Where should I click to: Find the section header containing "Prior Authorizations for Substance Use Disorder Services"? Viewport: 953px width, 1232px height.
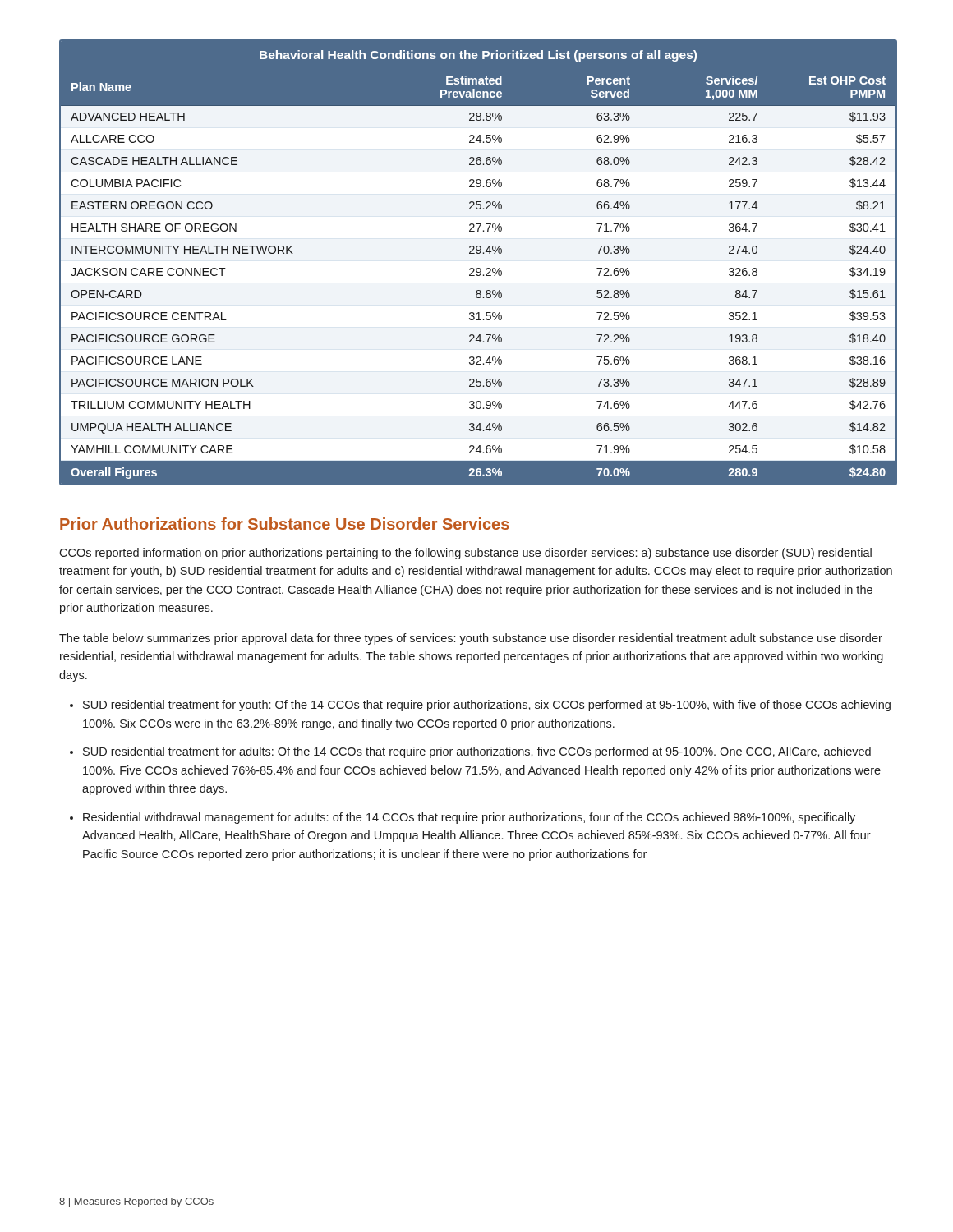click(x=284, y=524)
